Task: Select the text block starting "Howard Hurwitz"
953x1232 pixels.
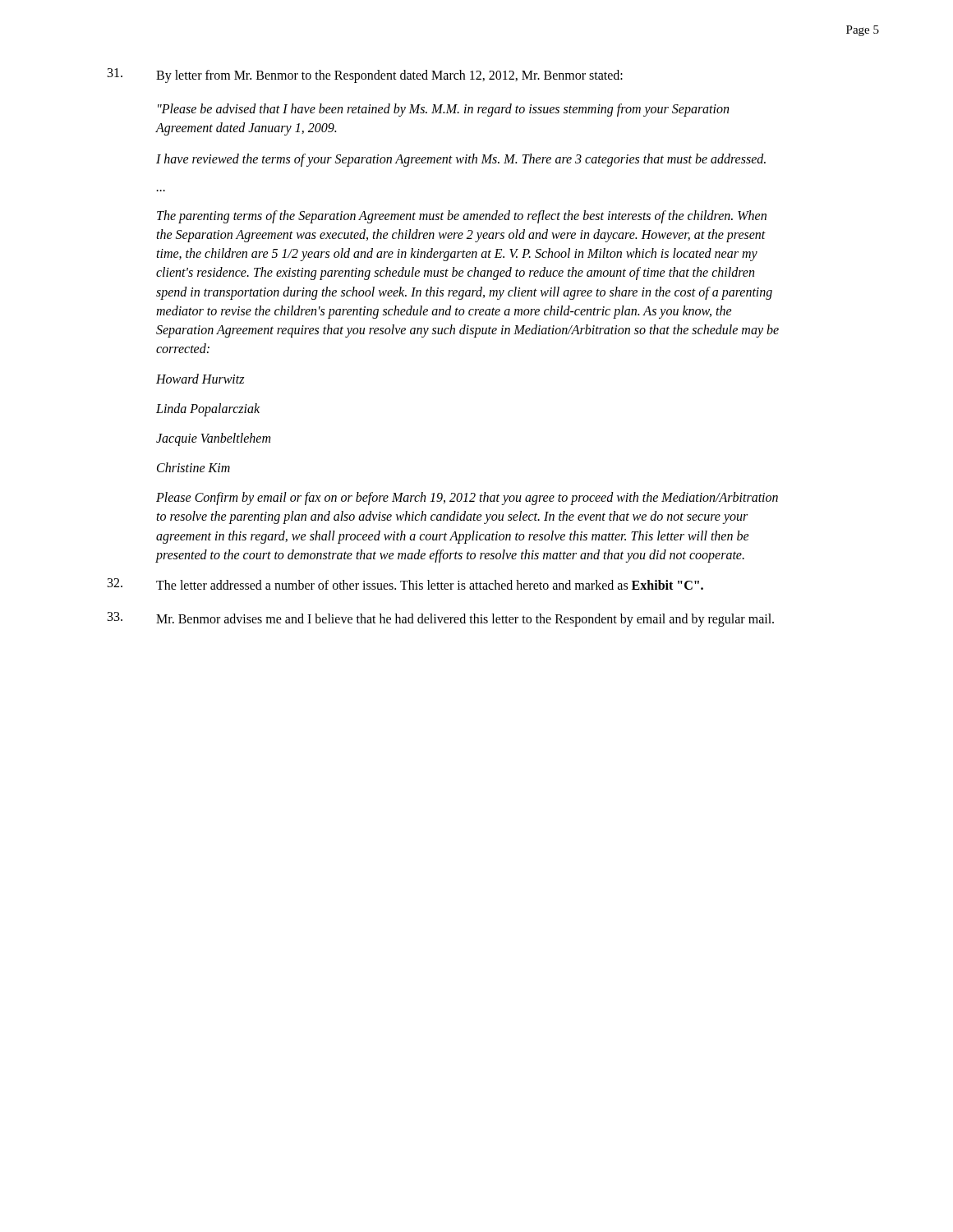Action: pos(200,379)
